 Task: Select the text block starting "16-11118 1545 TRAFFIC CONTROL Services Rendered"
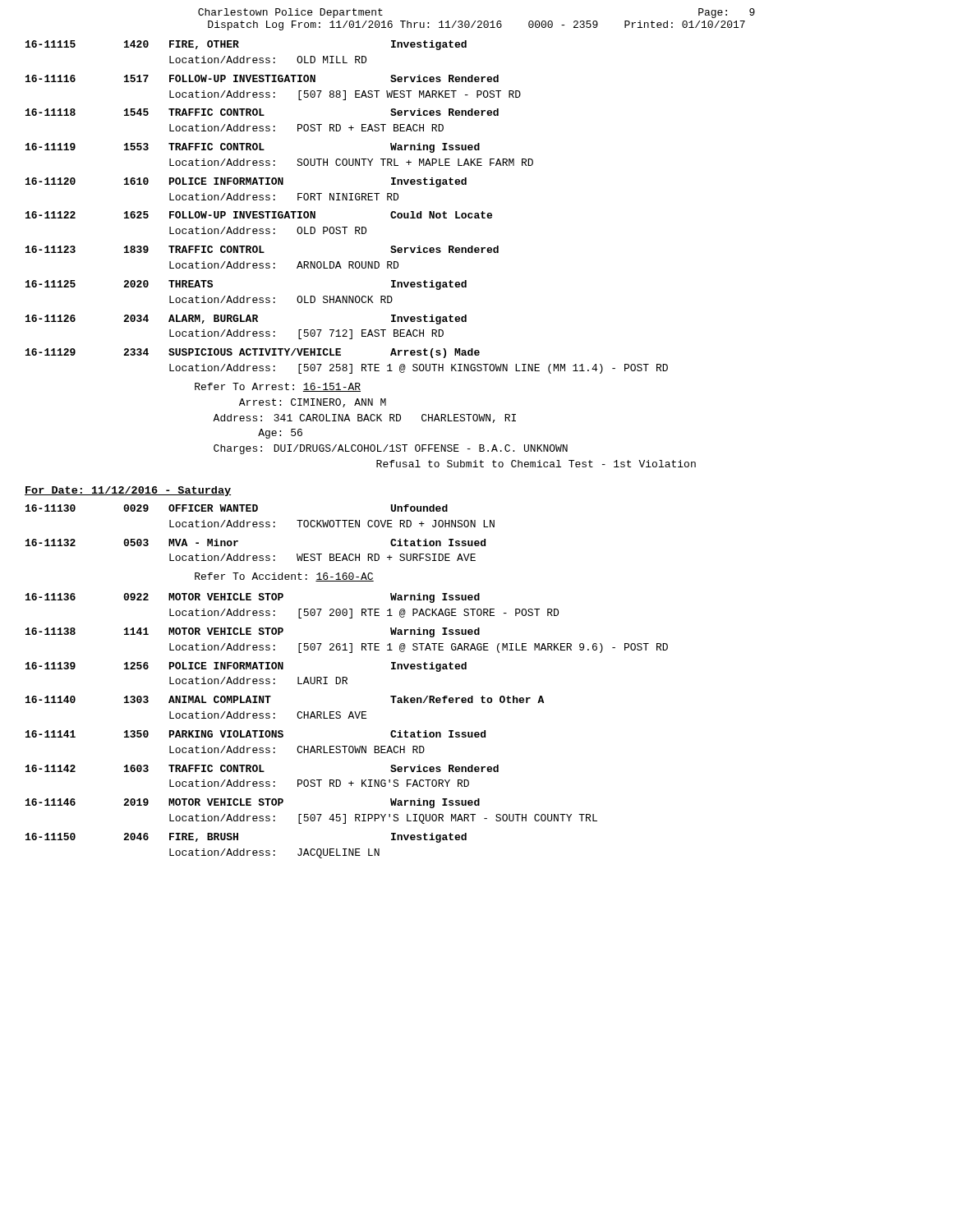click(476, 122)
